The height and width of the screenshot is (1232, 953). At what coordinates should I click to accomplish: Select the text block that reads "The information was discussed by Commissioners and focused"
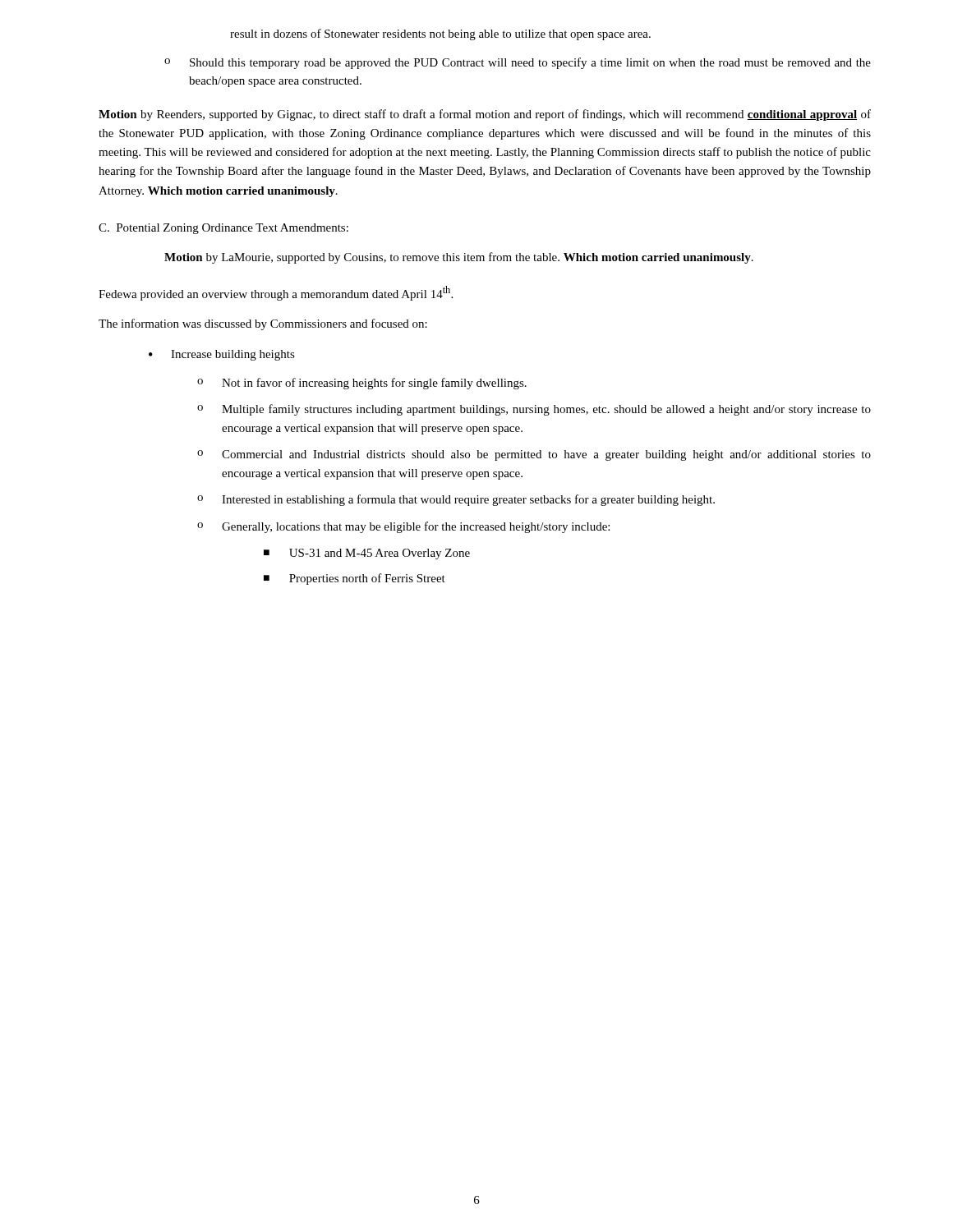click(263, 324)
